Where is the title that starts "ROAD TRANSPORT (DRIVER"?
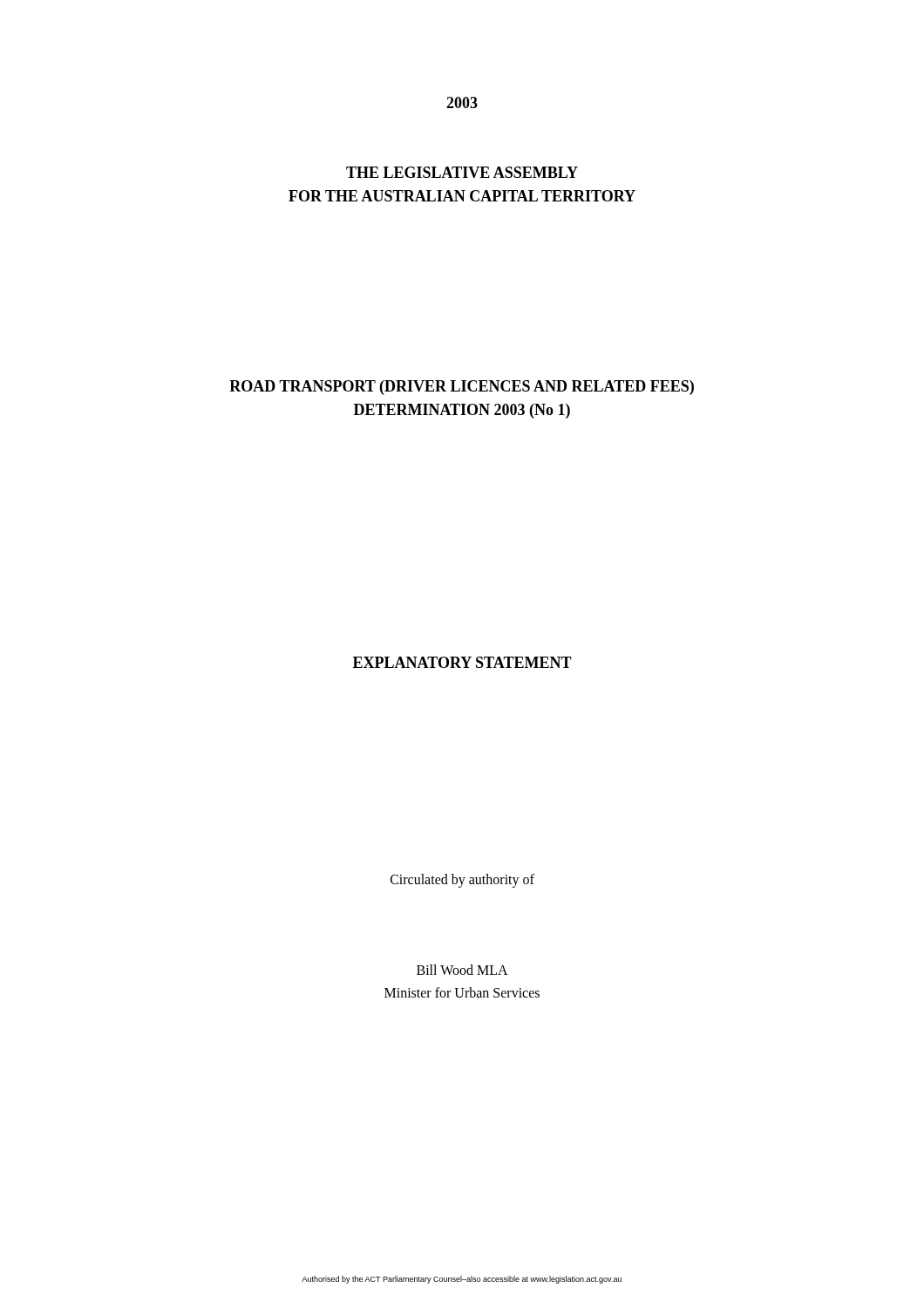The height and width of the screenshot is (1308, 924). coord(462,398)
